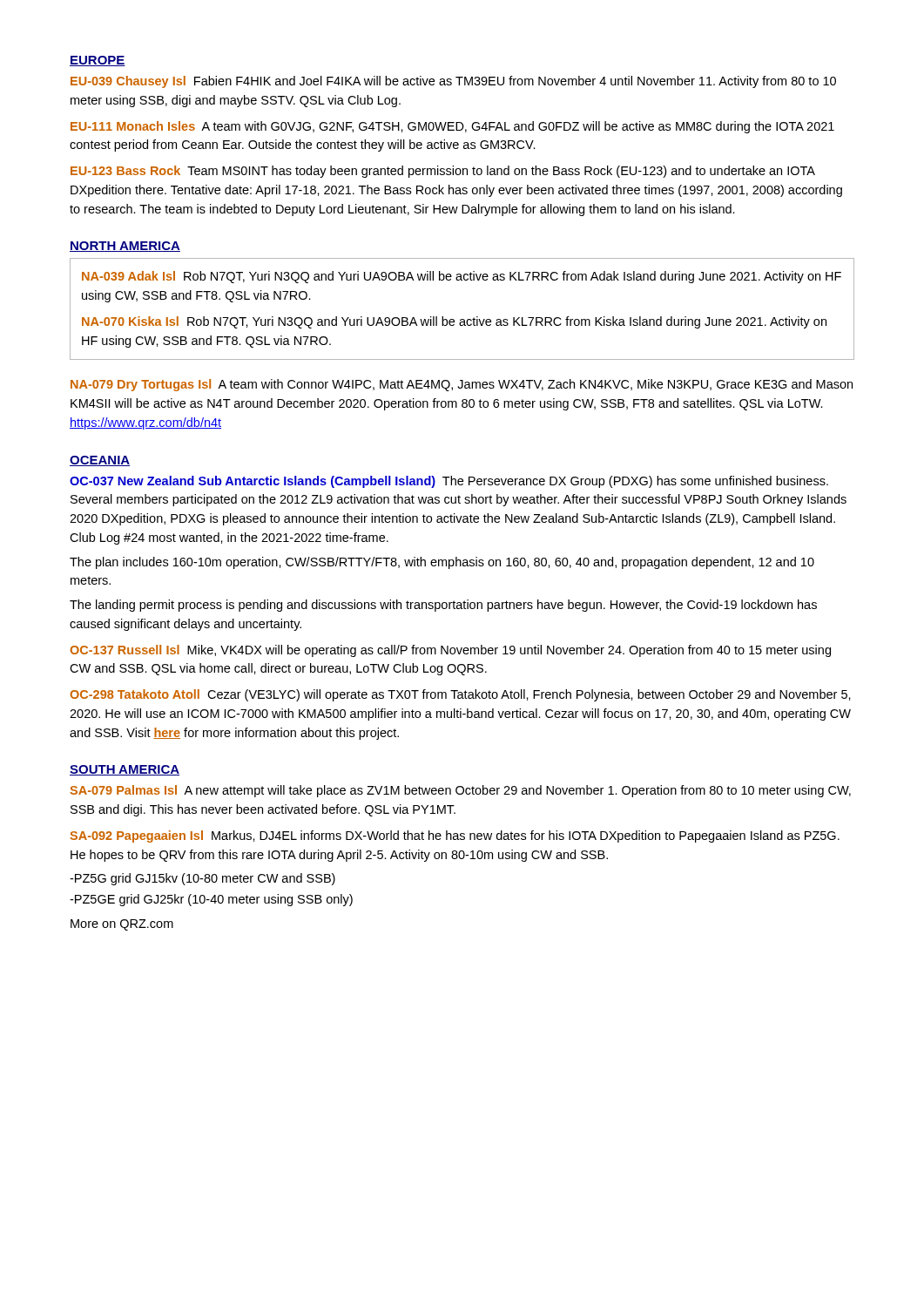Point to the passage starting "OC-137 Russell Isl Mike, VK4DX will be operating"
924x1307 pixels.
point(451,659)
